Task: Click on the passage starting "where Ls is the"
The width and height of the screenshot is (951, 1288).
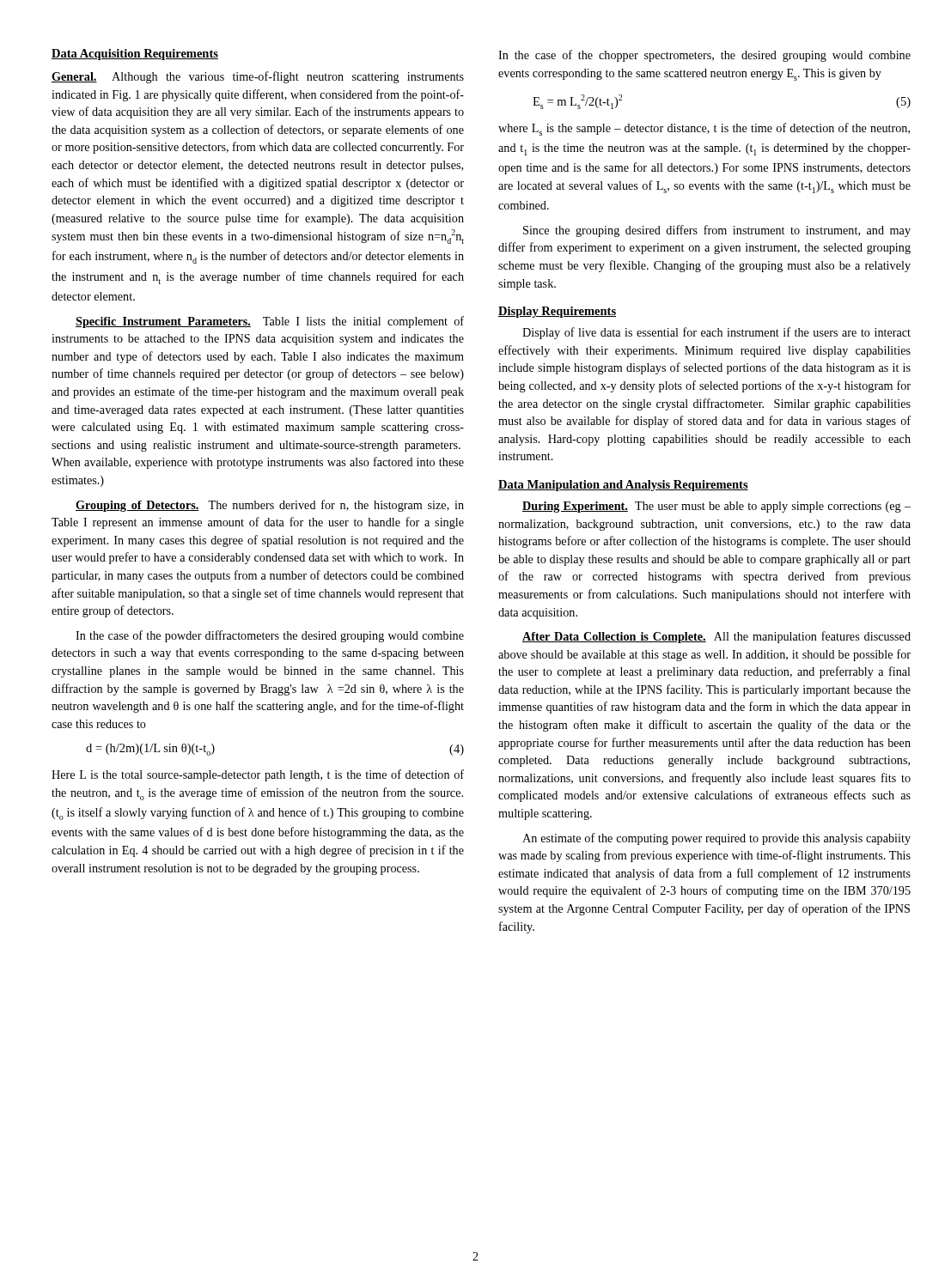Action: (704, 167)
